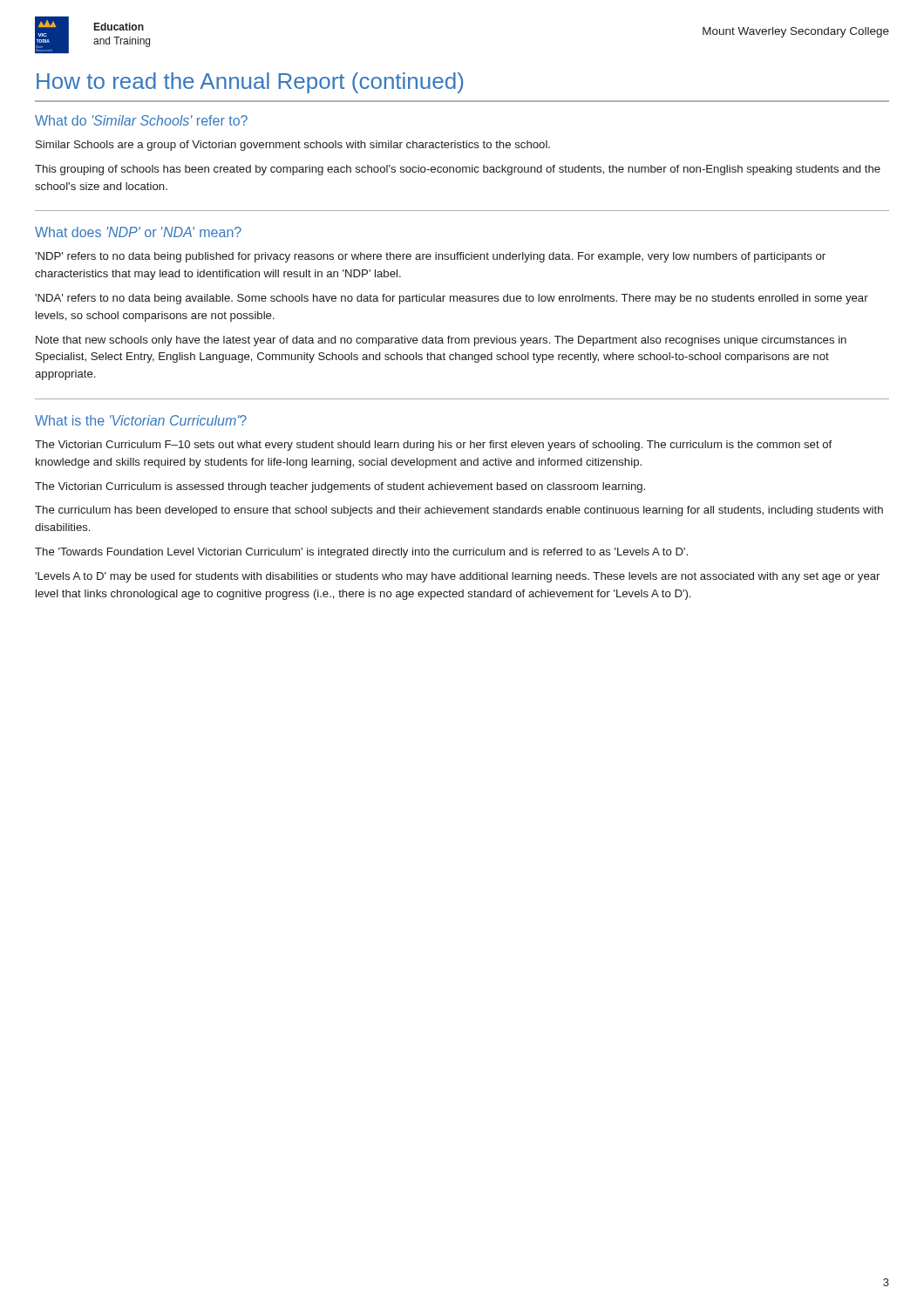Point to the block beginning "The curriculum has been developed to ensure that"
This screenshot has width=924, height=1308.
[462, 519]
